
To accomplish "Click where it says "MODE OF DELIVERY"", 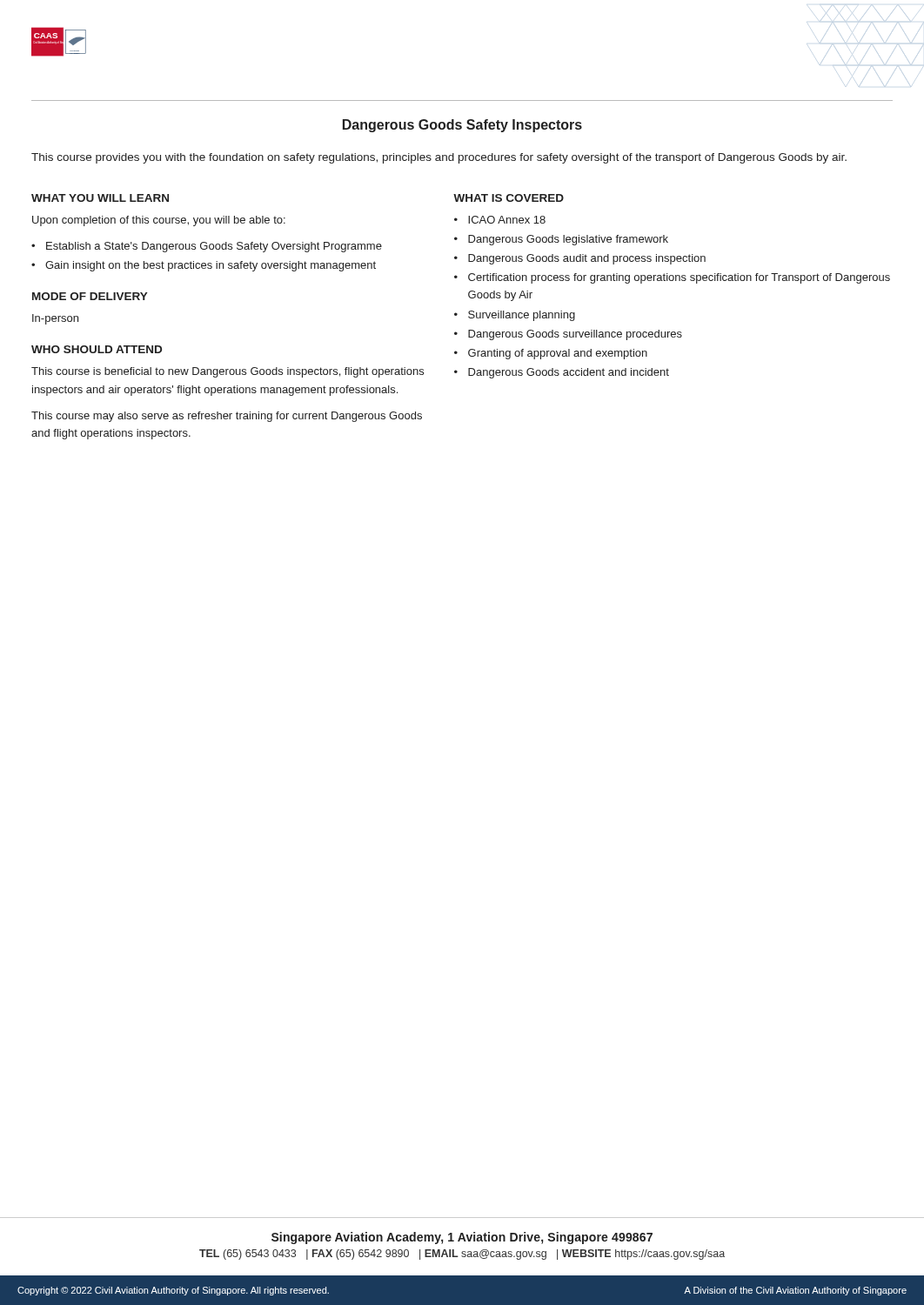I will click(x=90, y=296).
